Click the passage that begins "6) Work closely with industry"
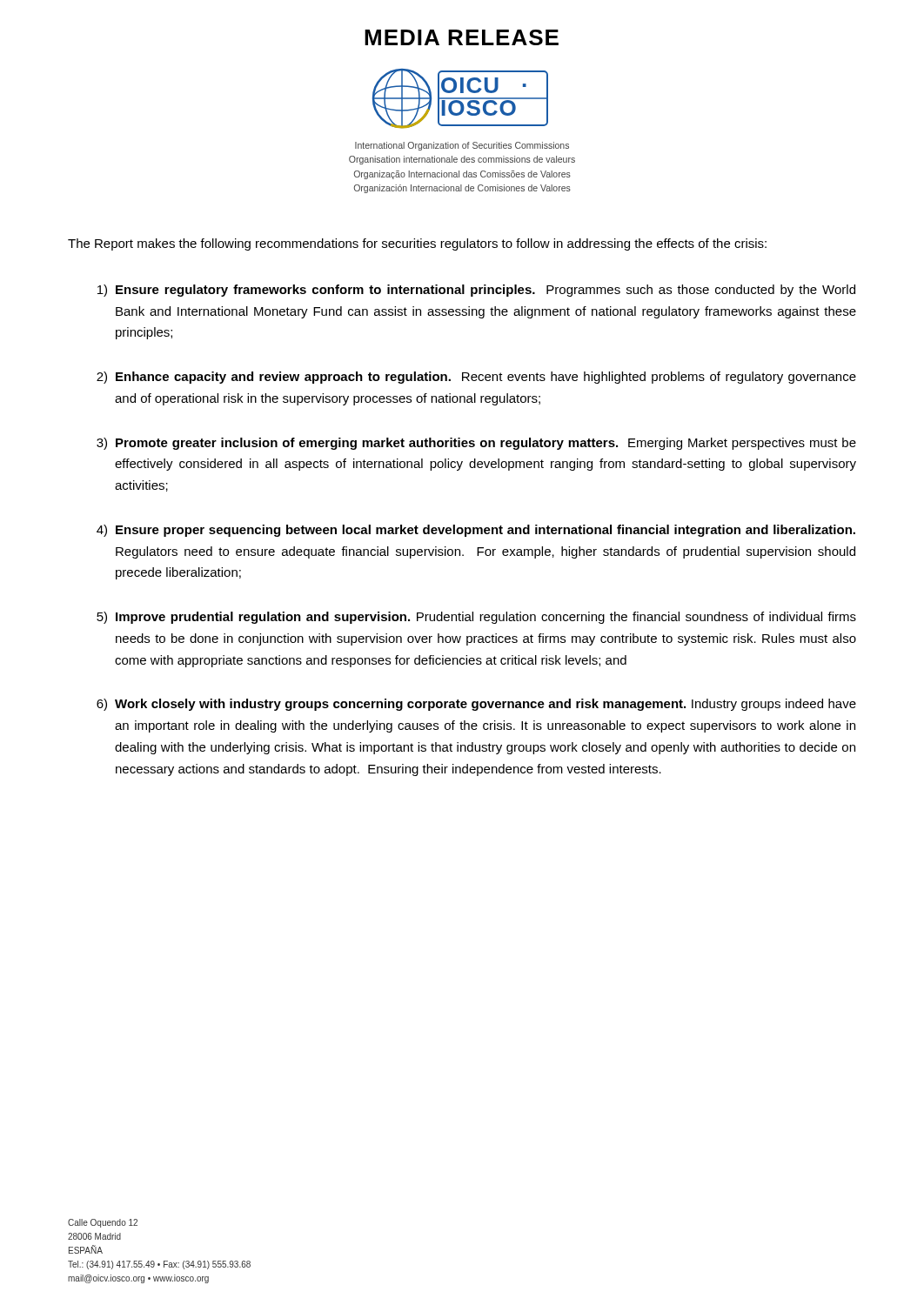This screenshot has width=924, height=1305. tap(462, 737)
